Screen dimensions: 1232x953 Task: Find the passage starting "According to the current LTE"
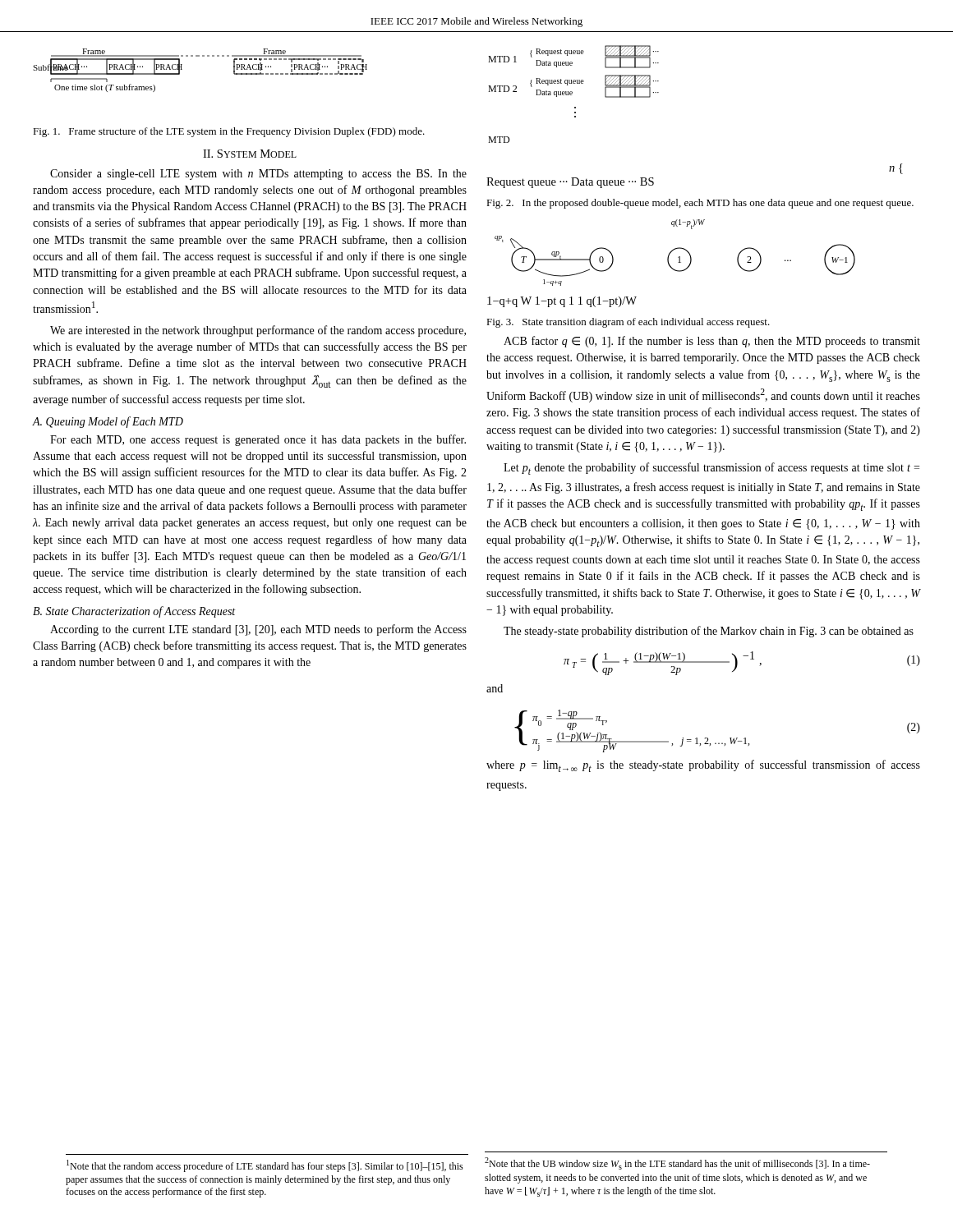tap(250, 646)
